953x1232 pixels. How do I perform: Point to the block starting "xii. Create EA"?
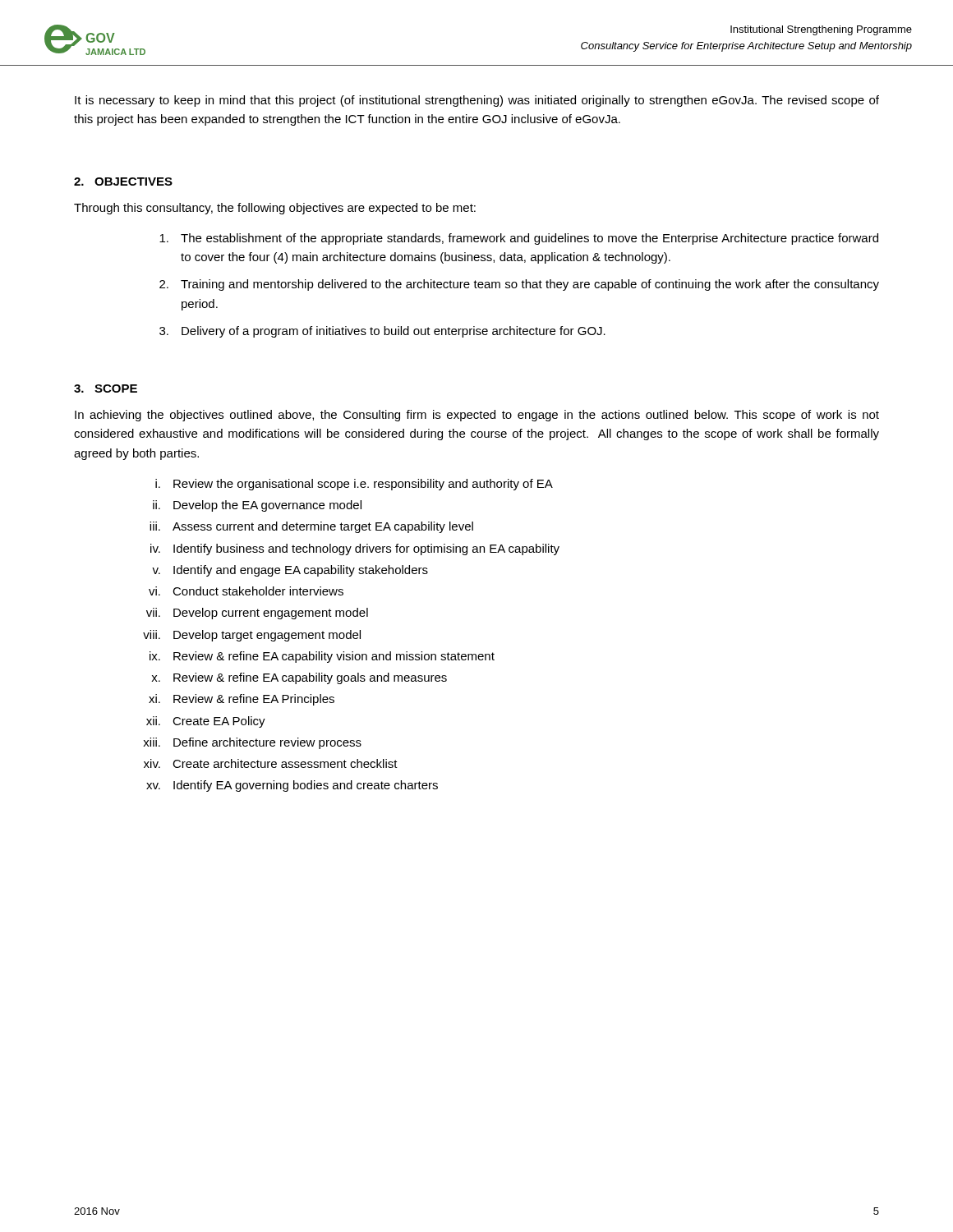click(206, 722)
